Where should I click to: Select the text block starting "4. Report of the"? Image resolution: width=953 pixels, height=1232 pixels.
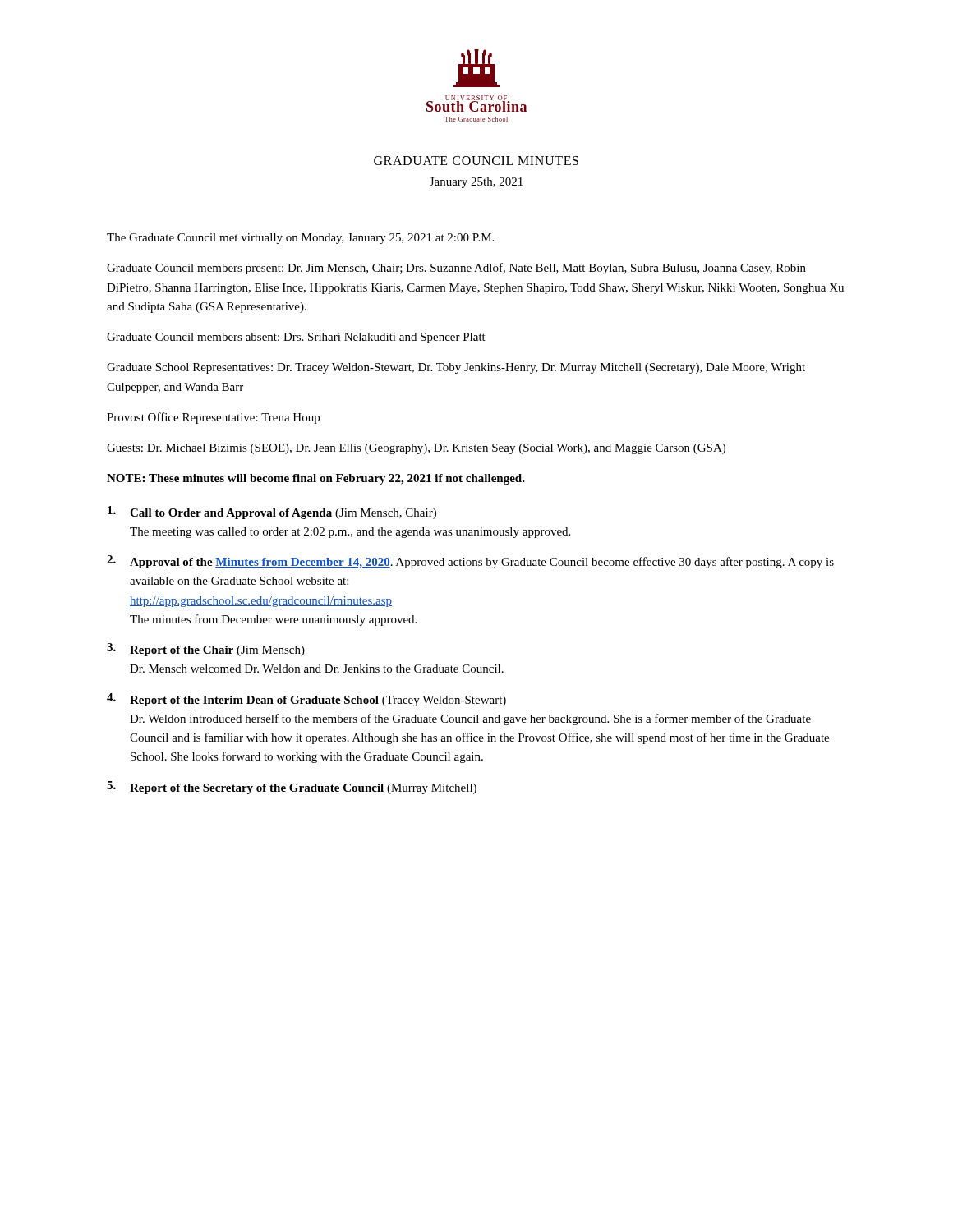coord(476,728)
